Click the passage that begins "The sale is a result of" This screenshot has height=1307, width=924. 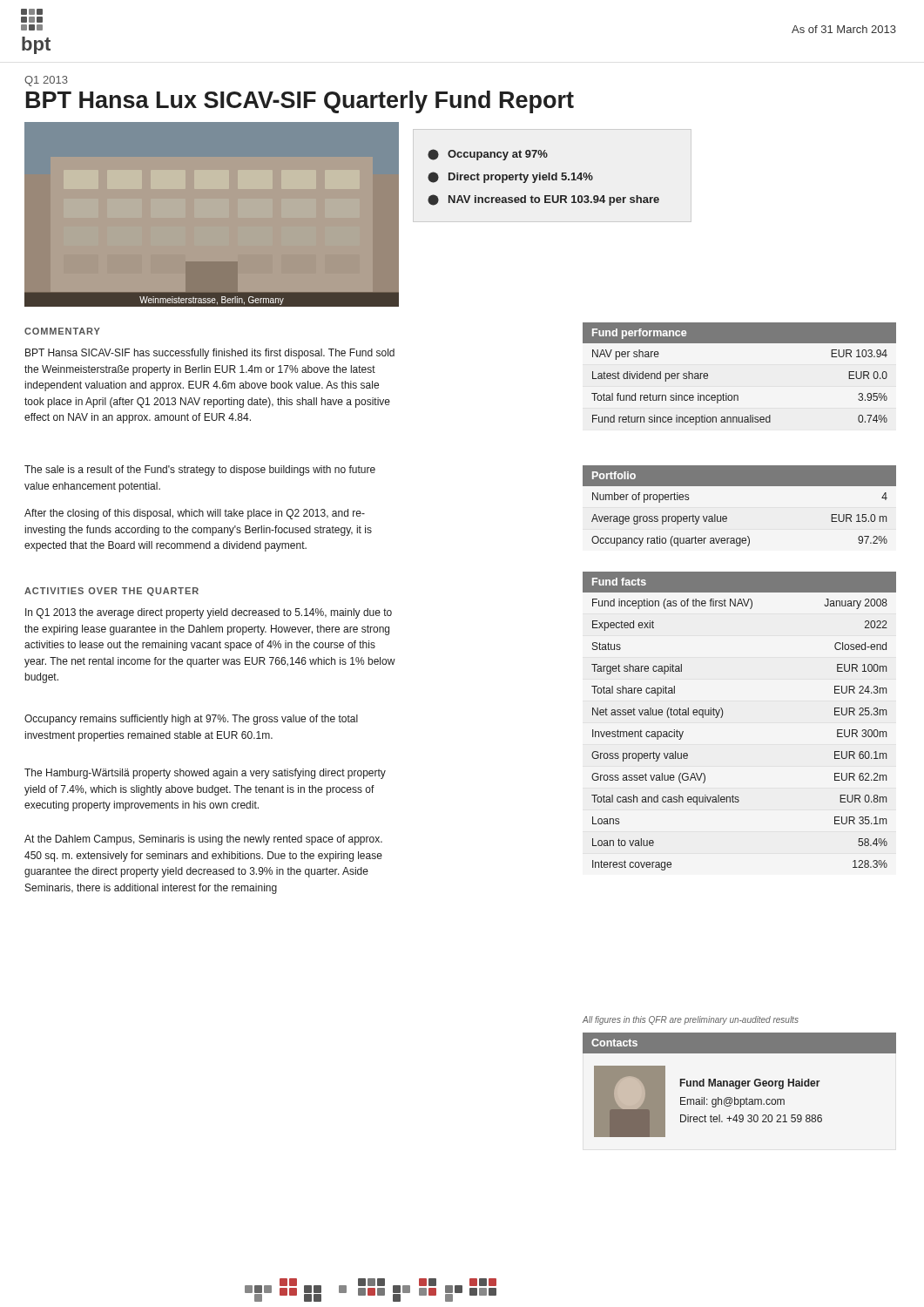(x=200, y=478)
